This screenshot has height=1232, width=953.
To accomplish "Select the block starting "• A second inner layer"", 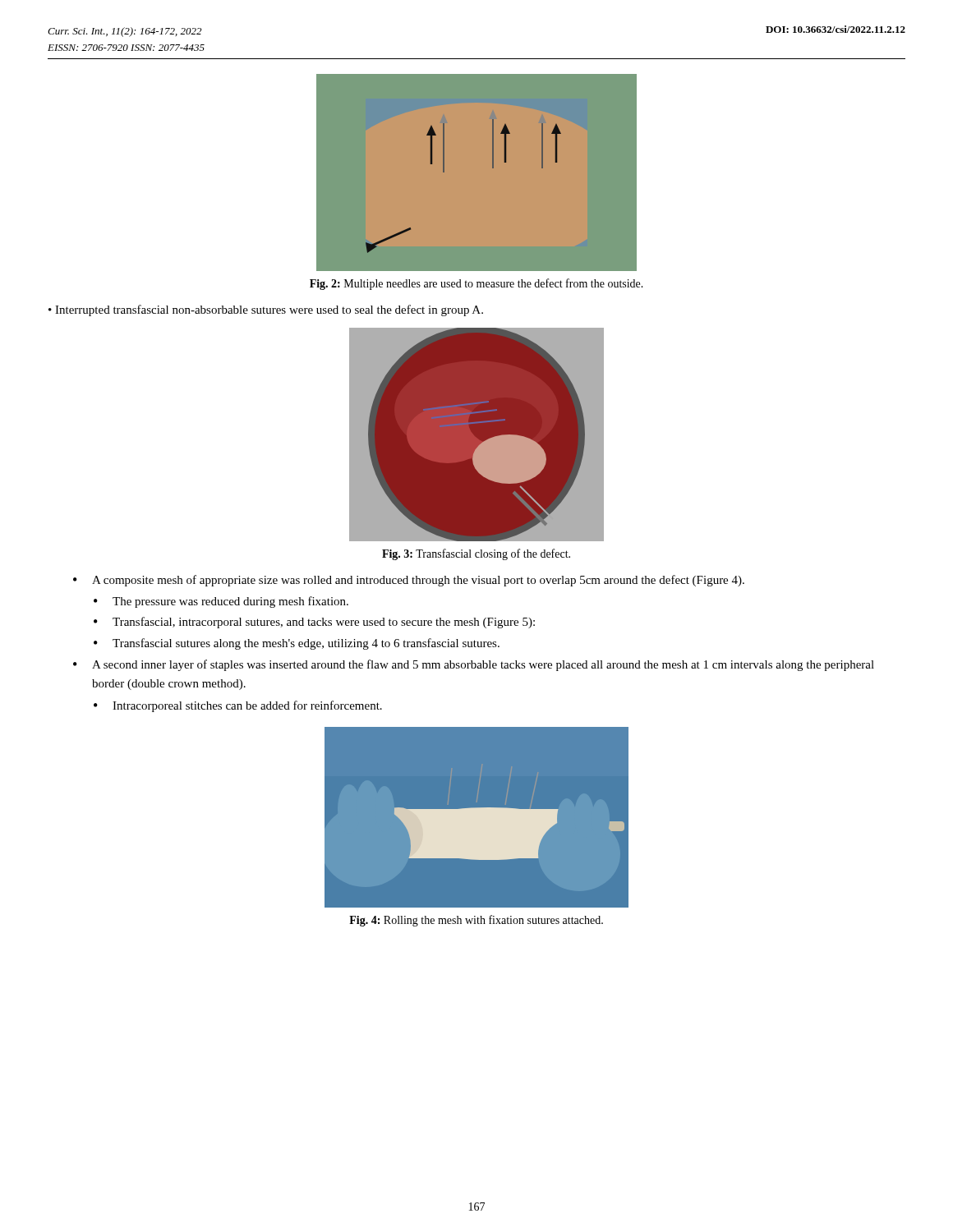I will click(x=489, y=675).
